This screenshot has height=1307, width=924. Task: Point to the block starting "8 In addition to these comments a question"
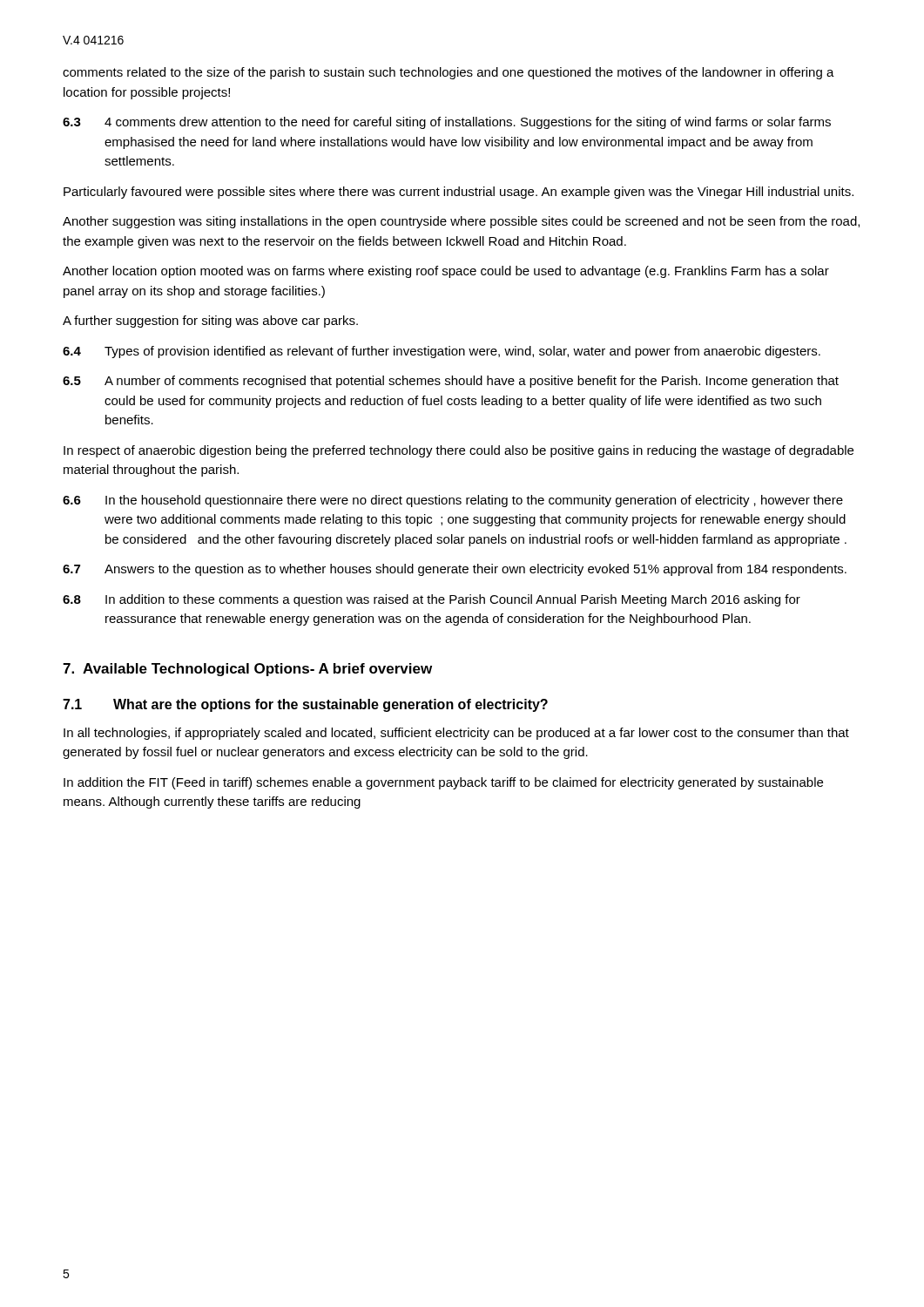click(x=462, y=609)
